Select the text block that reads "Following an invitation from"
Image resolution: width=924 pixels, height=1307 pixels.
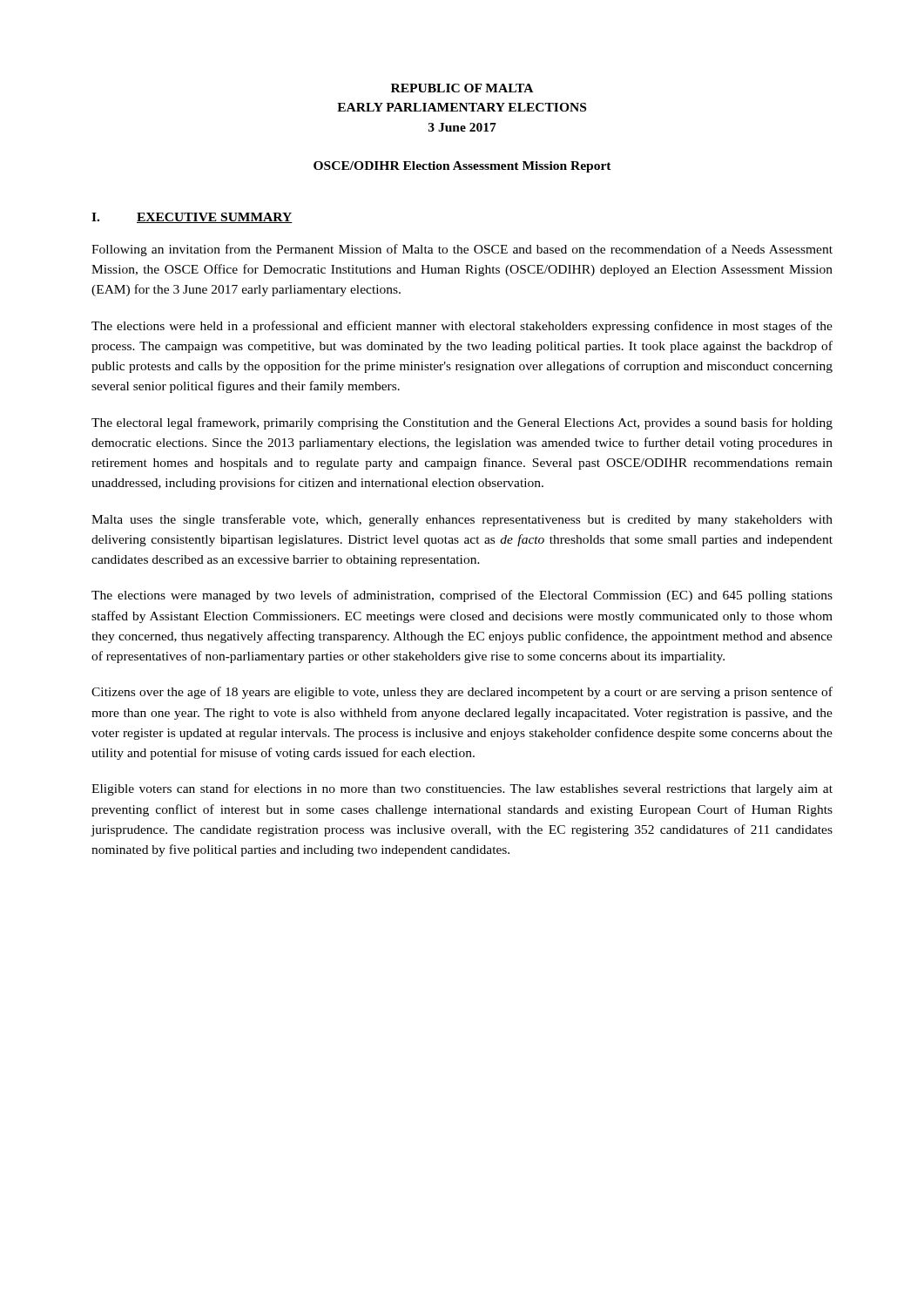(x=462, y=269)
